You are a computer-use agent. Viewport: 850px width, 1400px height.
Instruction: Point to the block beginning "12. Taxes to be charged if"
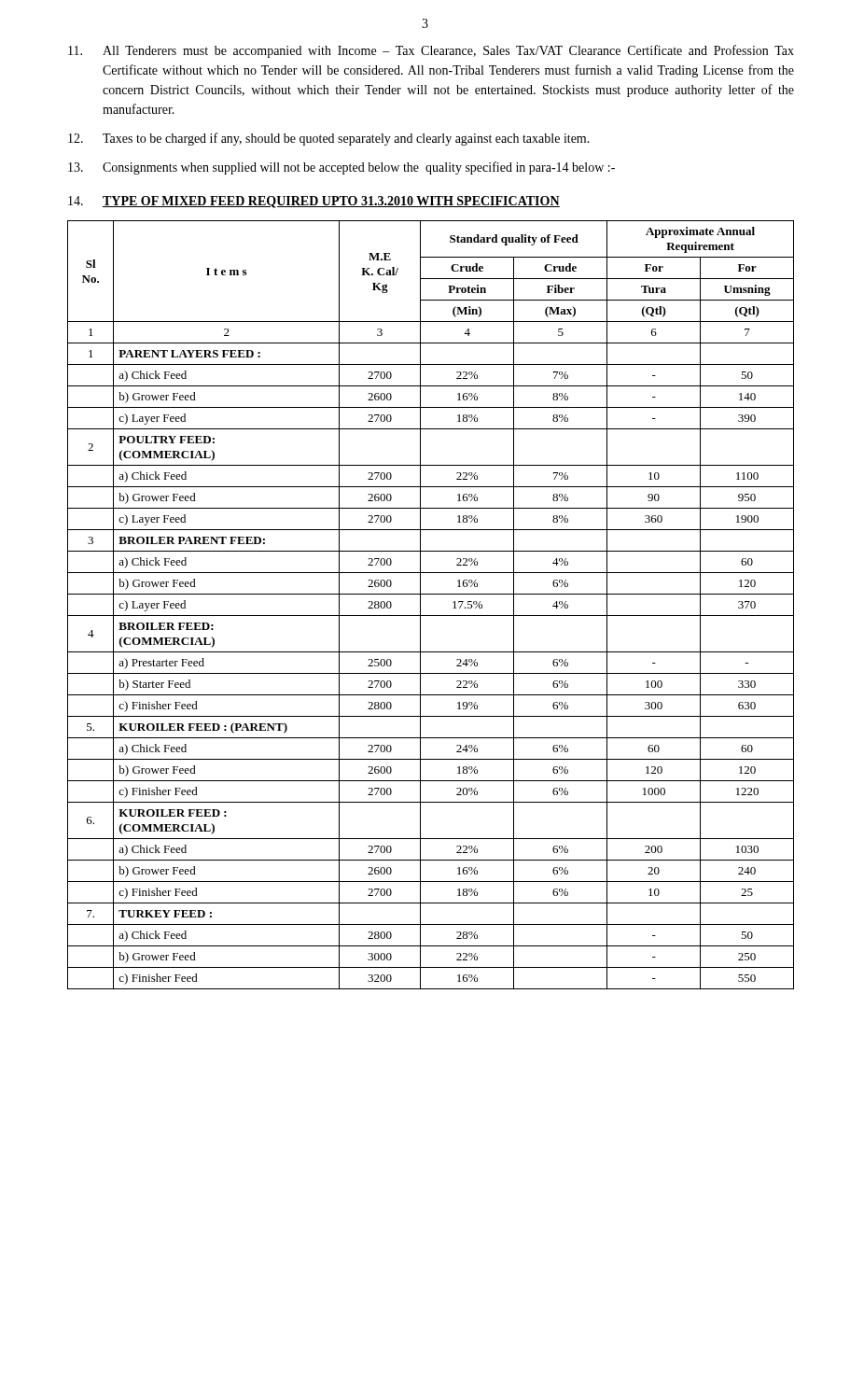[x=431, y=139]
